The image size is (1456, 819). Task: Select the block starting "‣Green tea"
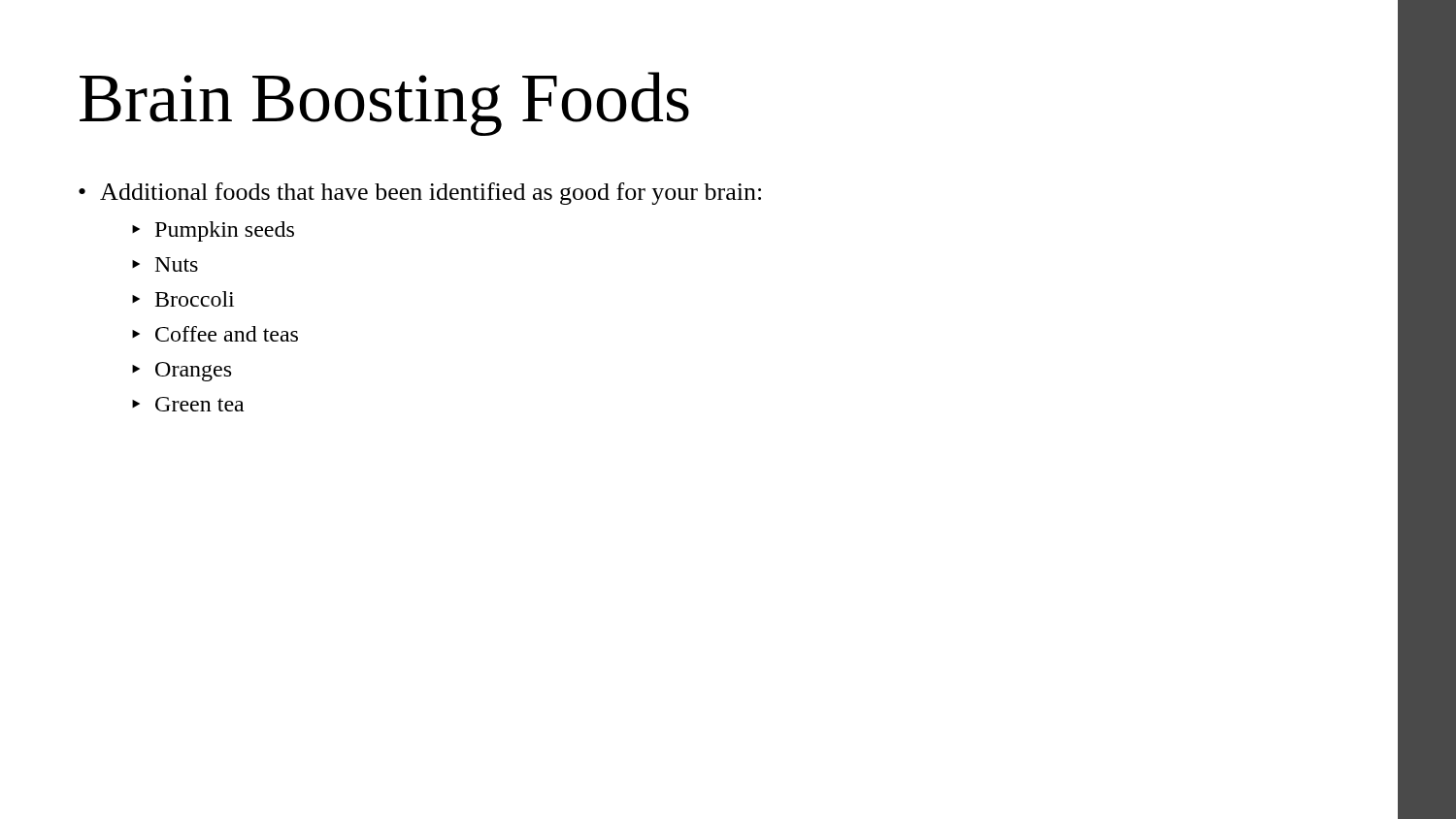click(x=187, y=404)
